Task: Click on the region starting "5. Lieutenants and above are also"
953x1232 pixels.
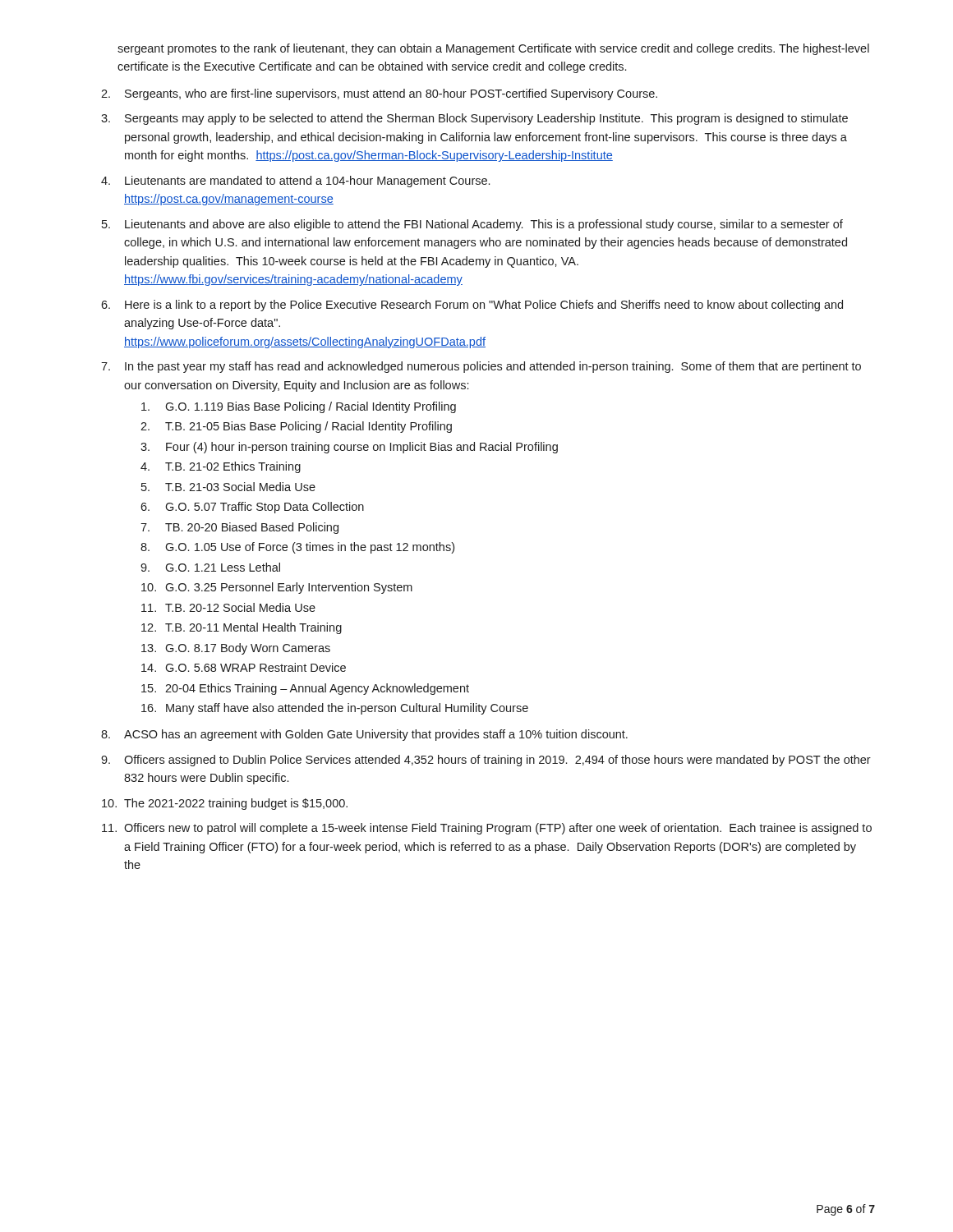Action: 488,252
